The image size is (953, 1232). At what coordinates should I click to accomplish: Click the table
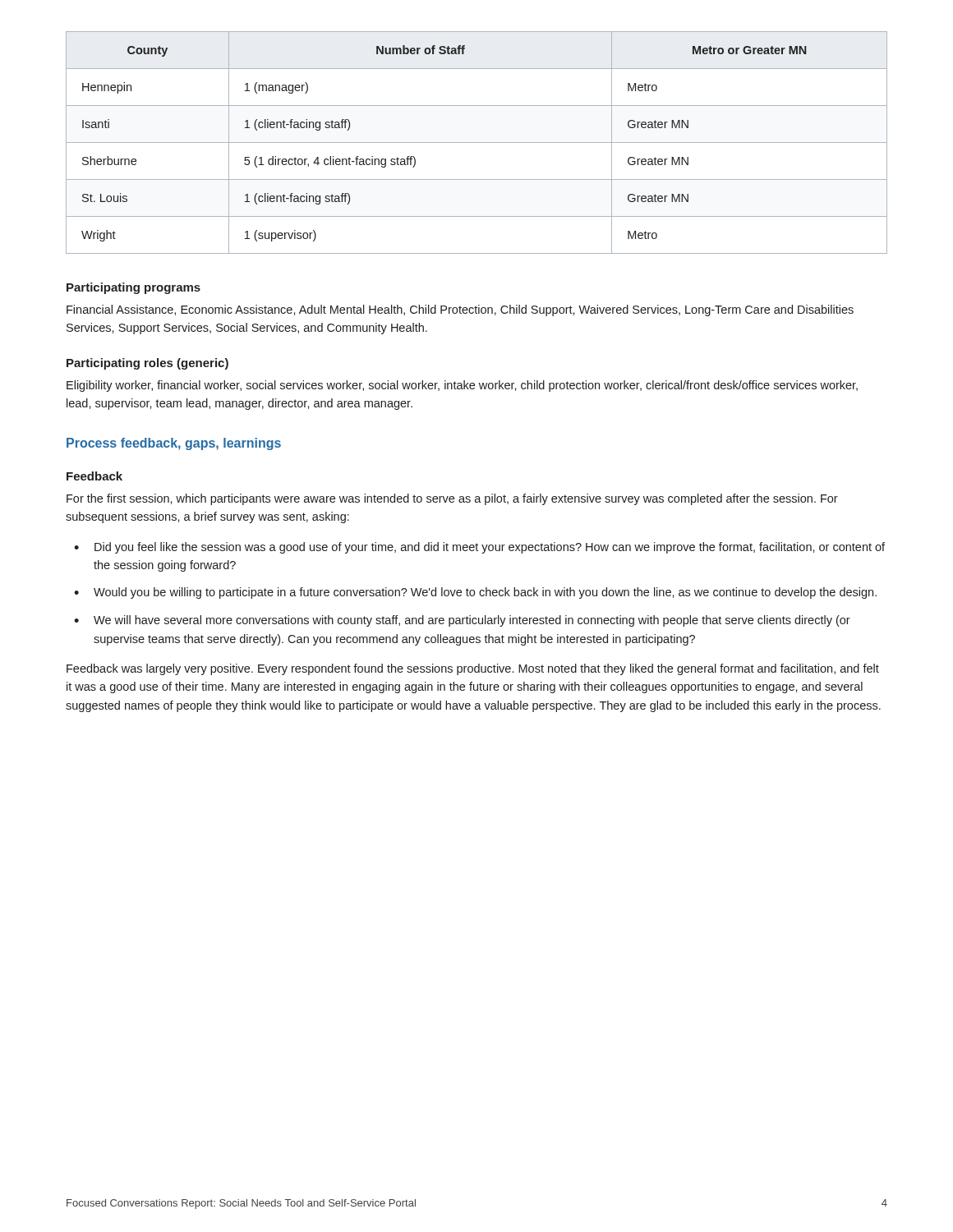tap(476, 142)
